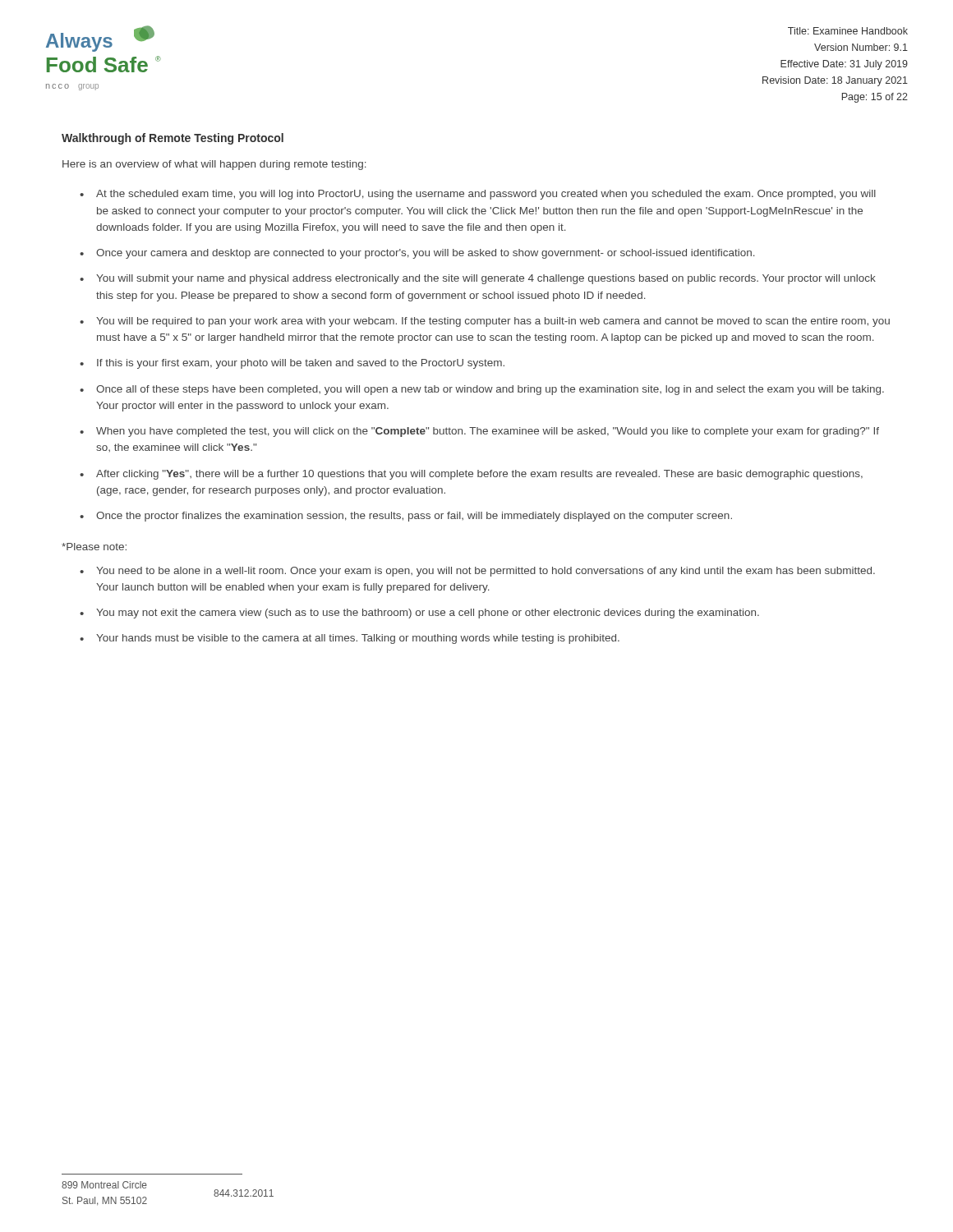Select the list item containing "Your hands must be visible to the"
This screenshot has height=1232, width=953.
[x=358, y=638]
